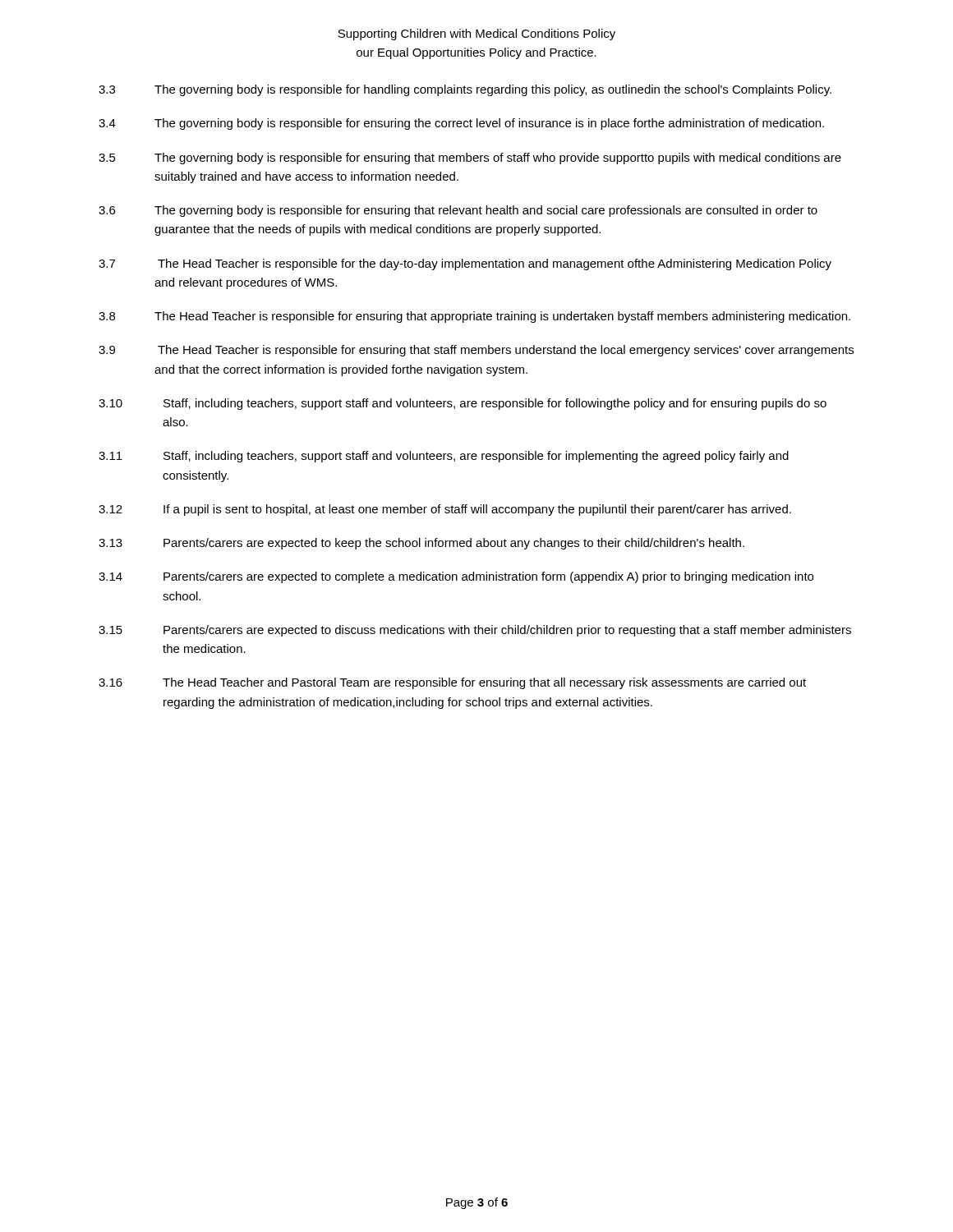
Task: Locate the region starting "3.13 Parents/carers are expected to keep"
Action: click(x=476, y=543)
